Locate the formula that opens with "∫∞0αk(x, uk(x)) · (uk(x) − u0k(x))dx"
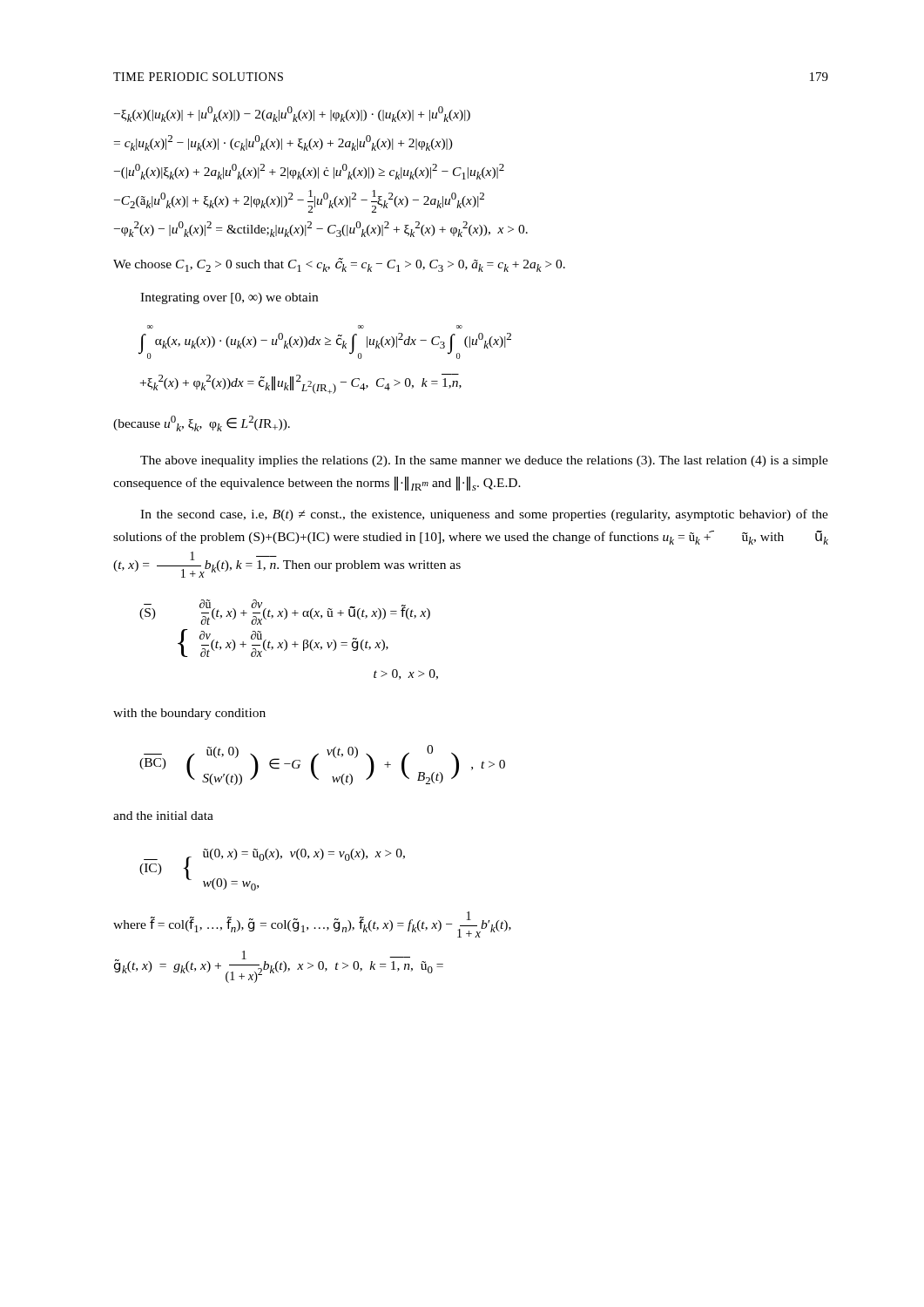This screenshot has width=924, height=1307. [484, 359]
